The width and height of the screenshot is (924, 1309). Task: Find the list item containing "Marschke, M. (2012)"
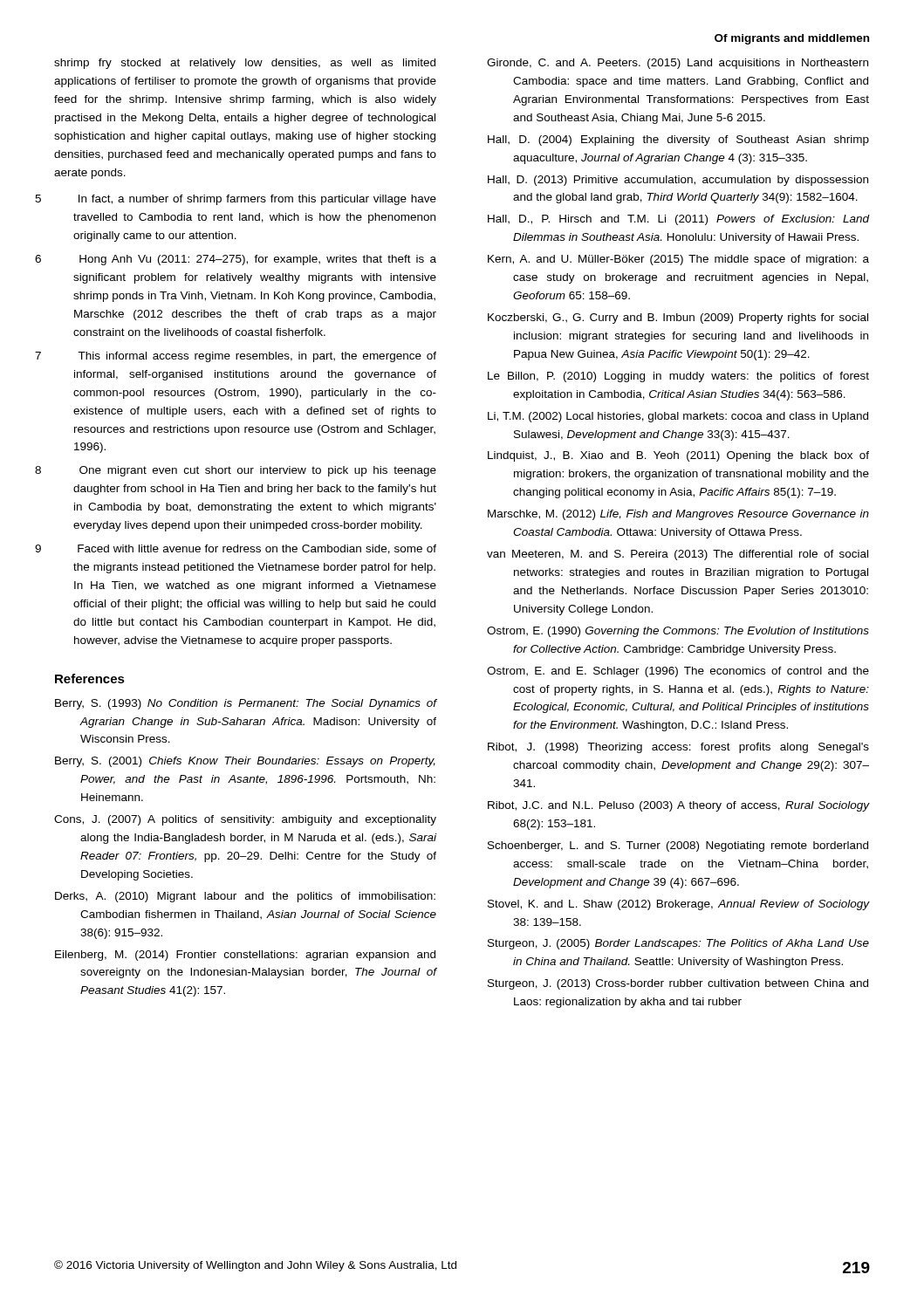point(678,523)
